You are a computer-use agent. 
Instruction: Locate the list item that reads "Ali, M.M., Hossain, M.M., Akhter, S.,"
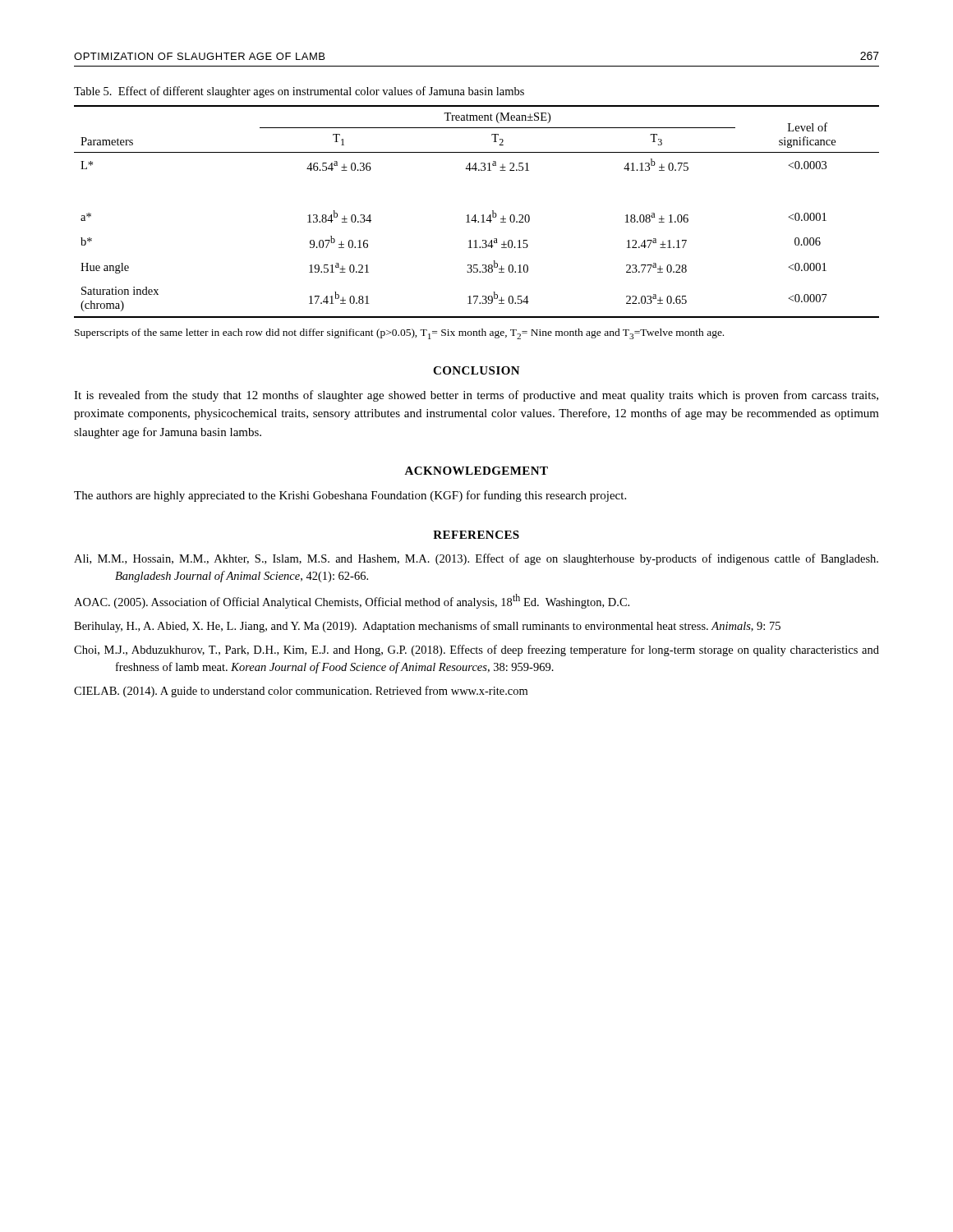point(476,567)
